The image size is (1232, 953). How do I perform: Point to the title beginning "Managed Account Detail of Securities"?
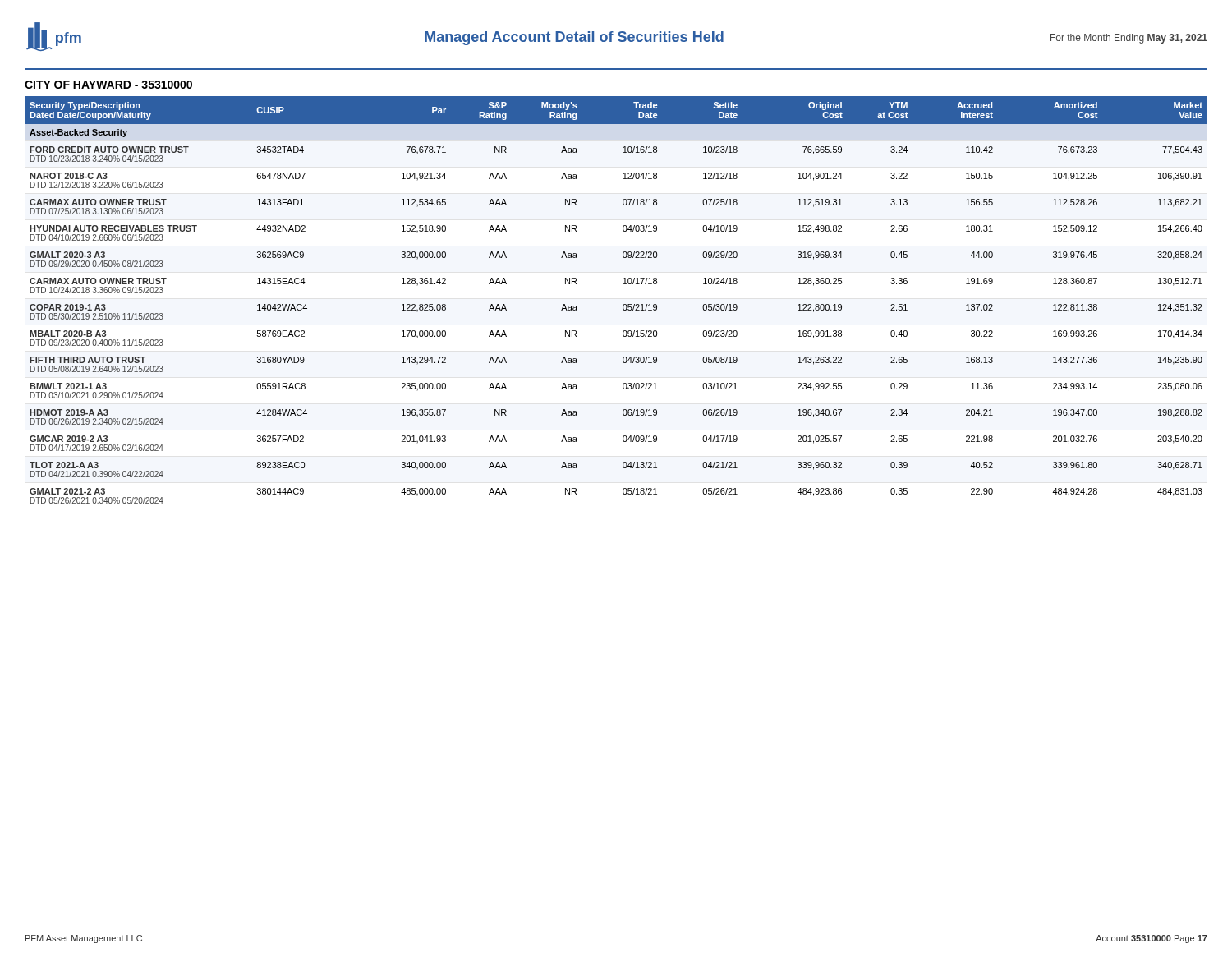click(574, 37)
